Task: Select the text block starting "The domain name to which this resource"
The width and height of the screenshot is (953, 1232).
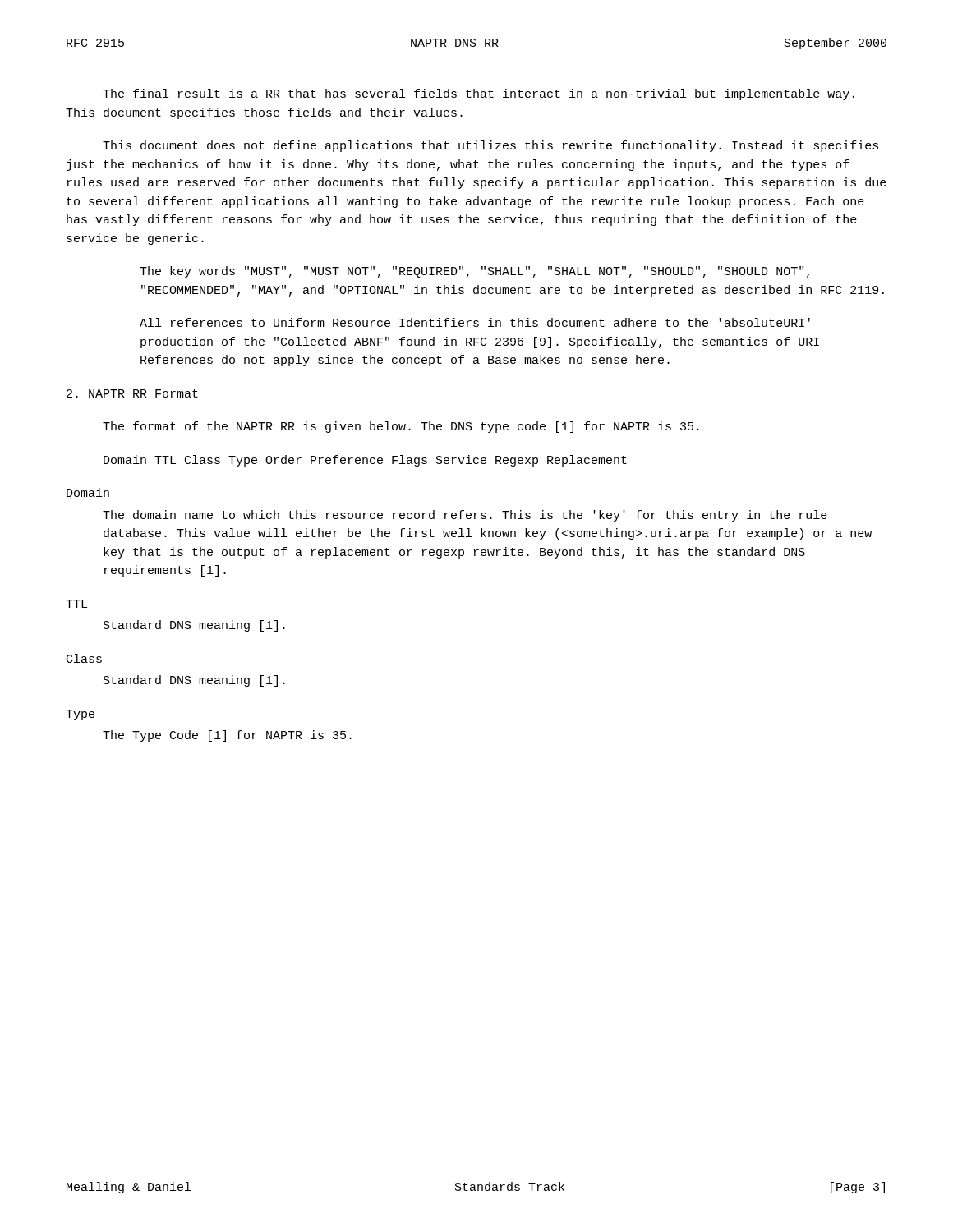Action: coord(487,543)
